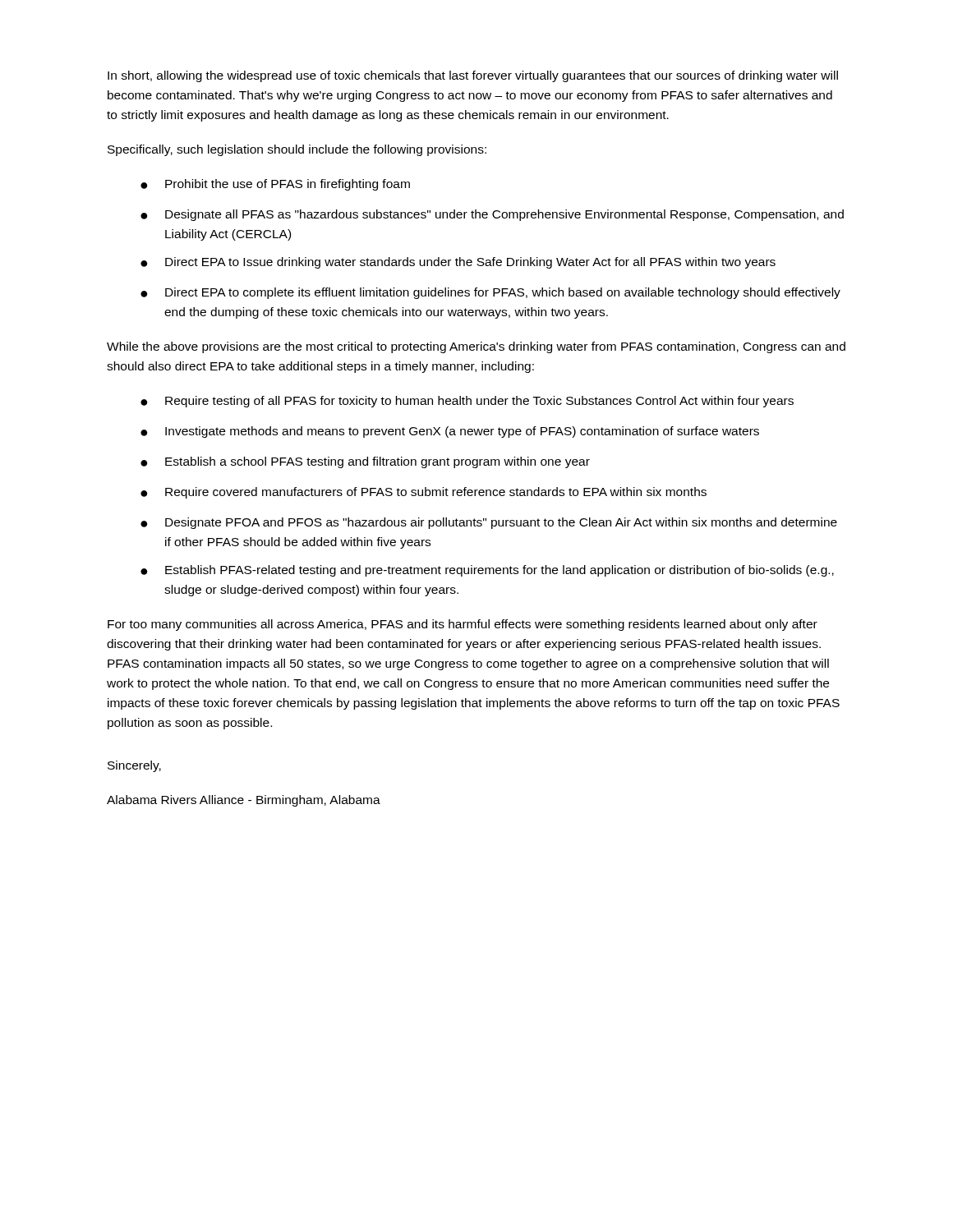Point to the text block starting "Specifically, such legislation should include"
The image size is (953, 1232).
point(297,149)
